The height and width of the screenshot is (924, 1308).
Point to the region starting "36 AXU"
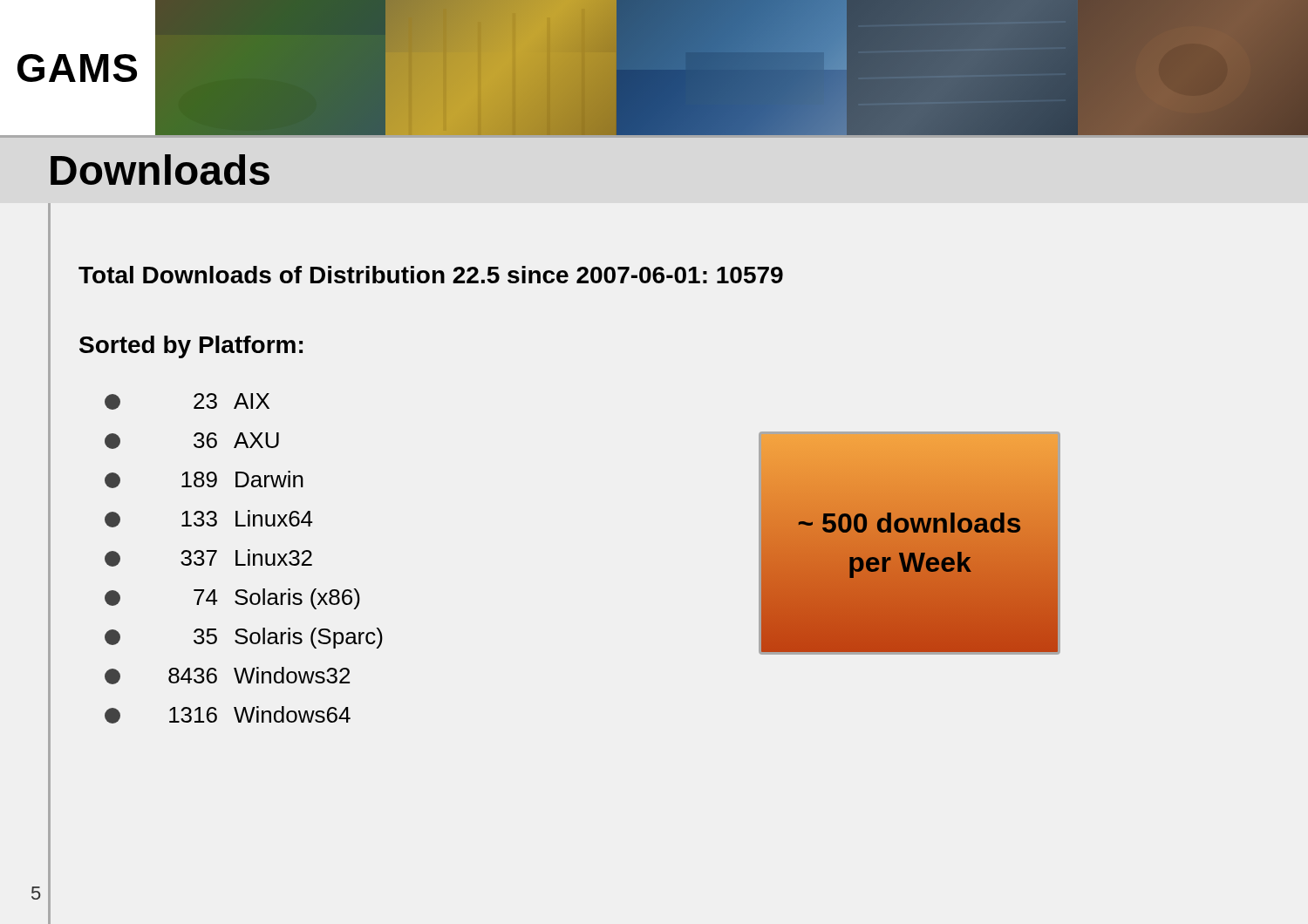(x=192, y=441)
